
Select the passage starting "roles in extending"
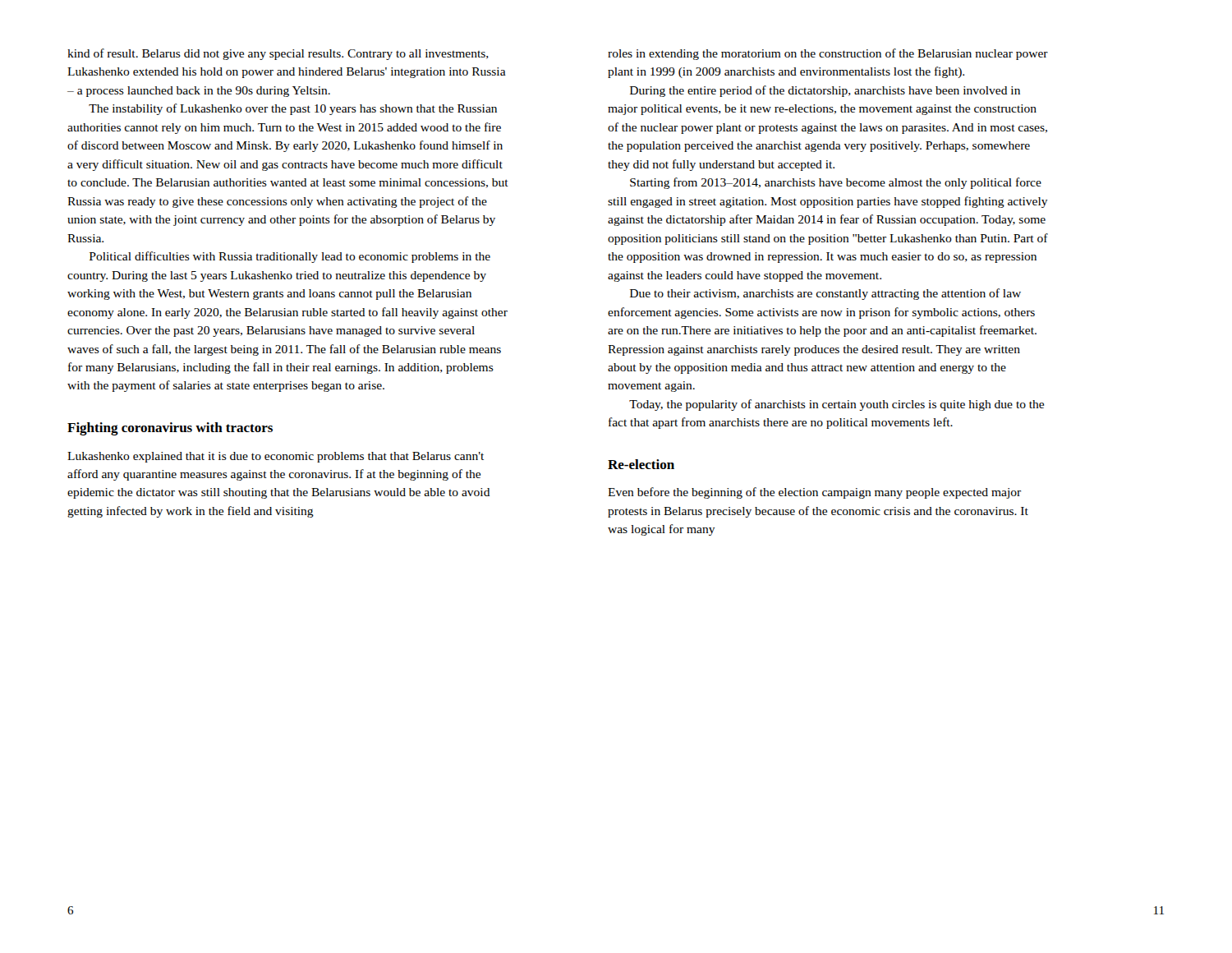pos(829,238)
